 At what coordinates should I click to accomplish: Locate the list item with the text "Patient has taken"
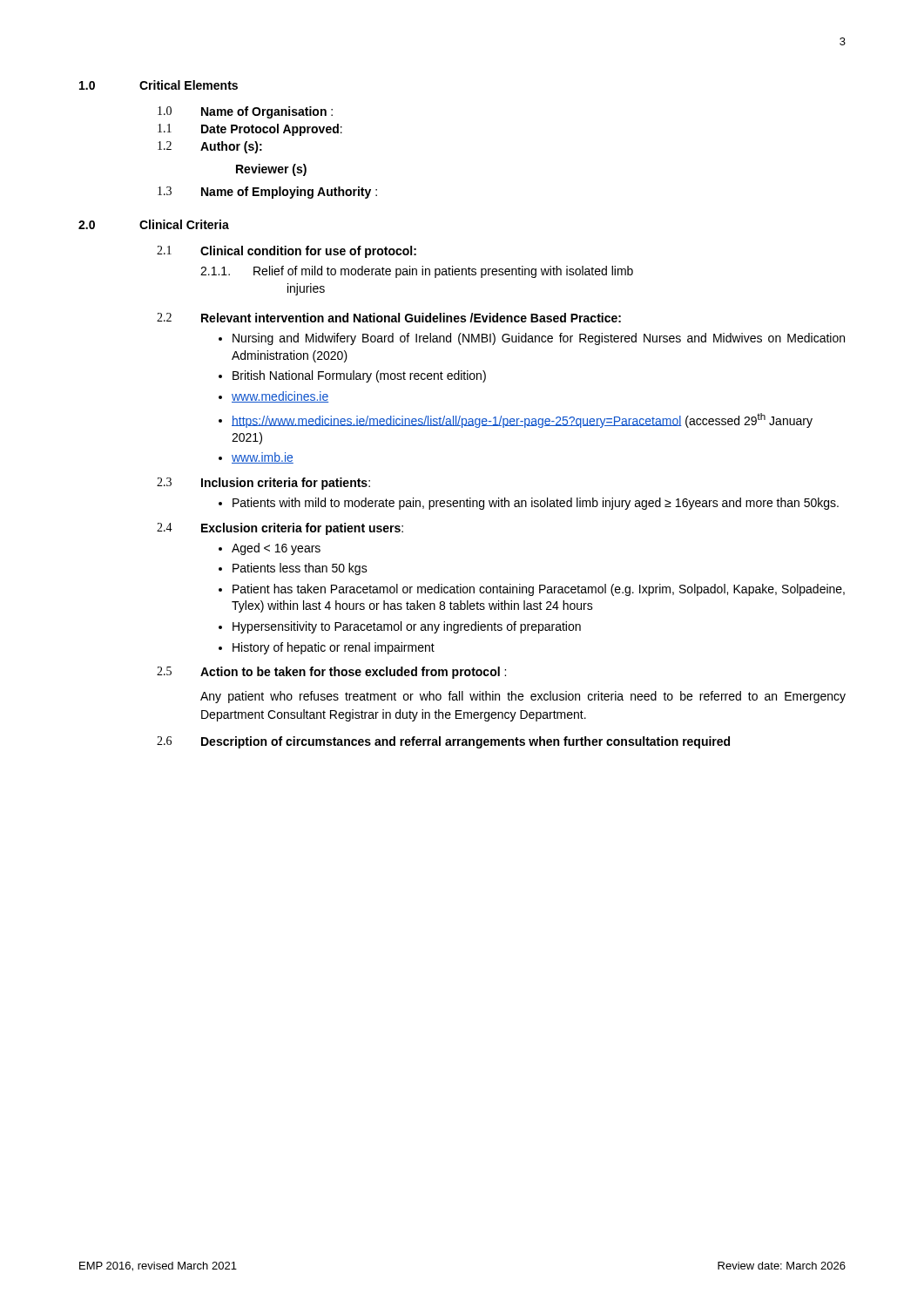pos(539,597)
